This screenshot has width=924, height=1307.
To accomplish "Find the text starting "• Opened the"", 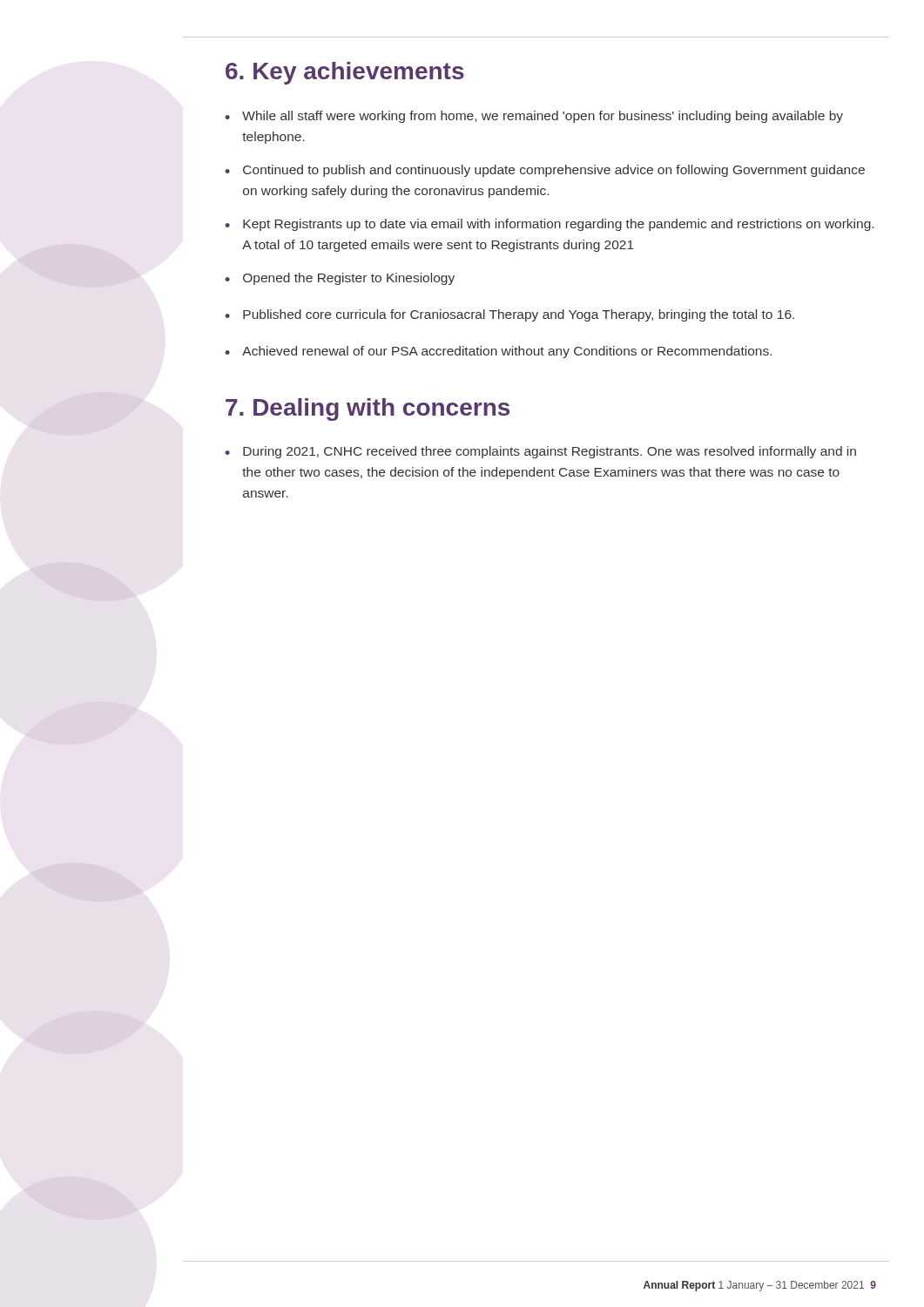I will tap(340, 279).
